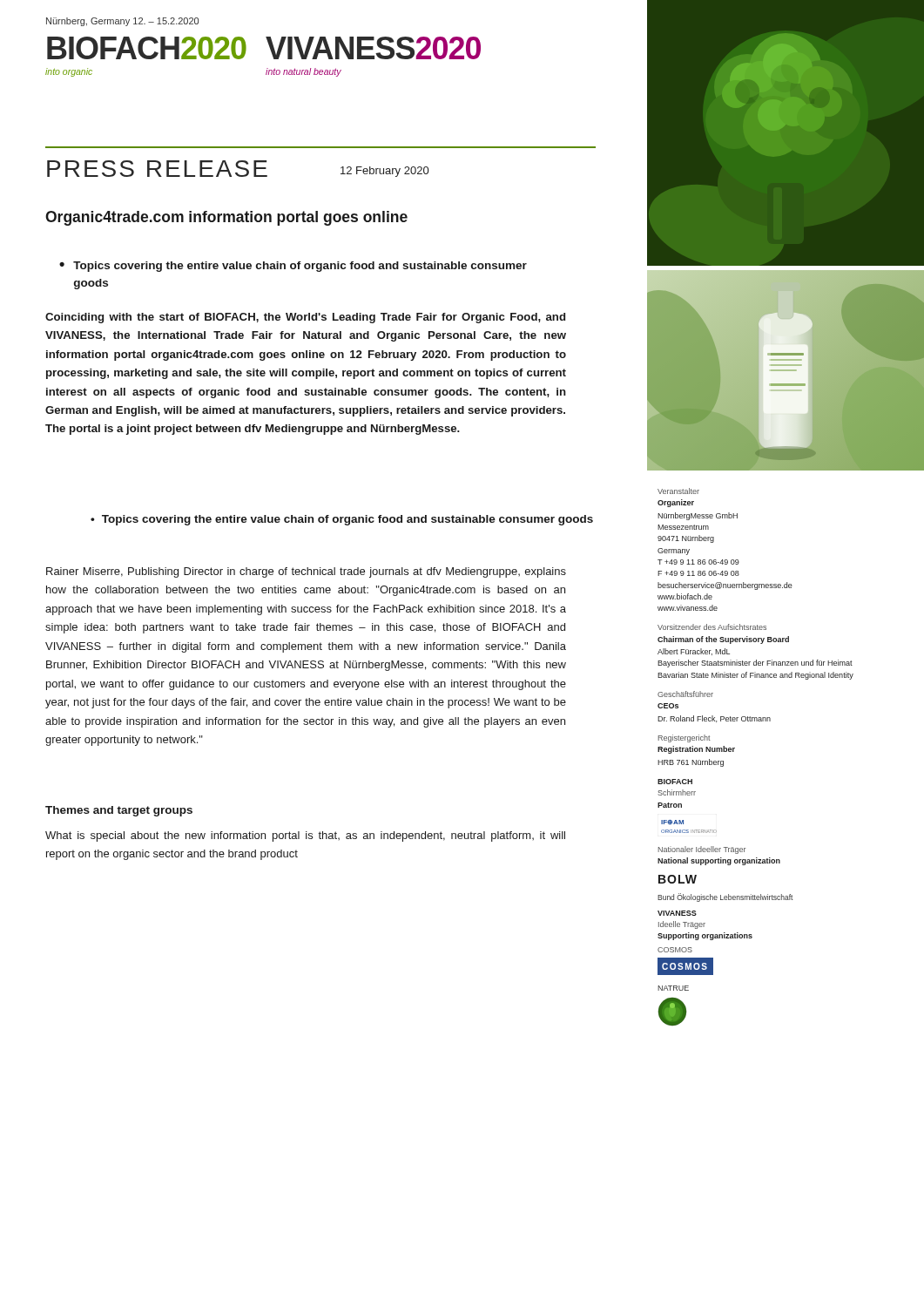Where is the passage that starts "Rainer Miserre, Publishing Director in"?
Viewport: 924px width, 1307px height.
[306, 655]
